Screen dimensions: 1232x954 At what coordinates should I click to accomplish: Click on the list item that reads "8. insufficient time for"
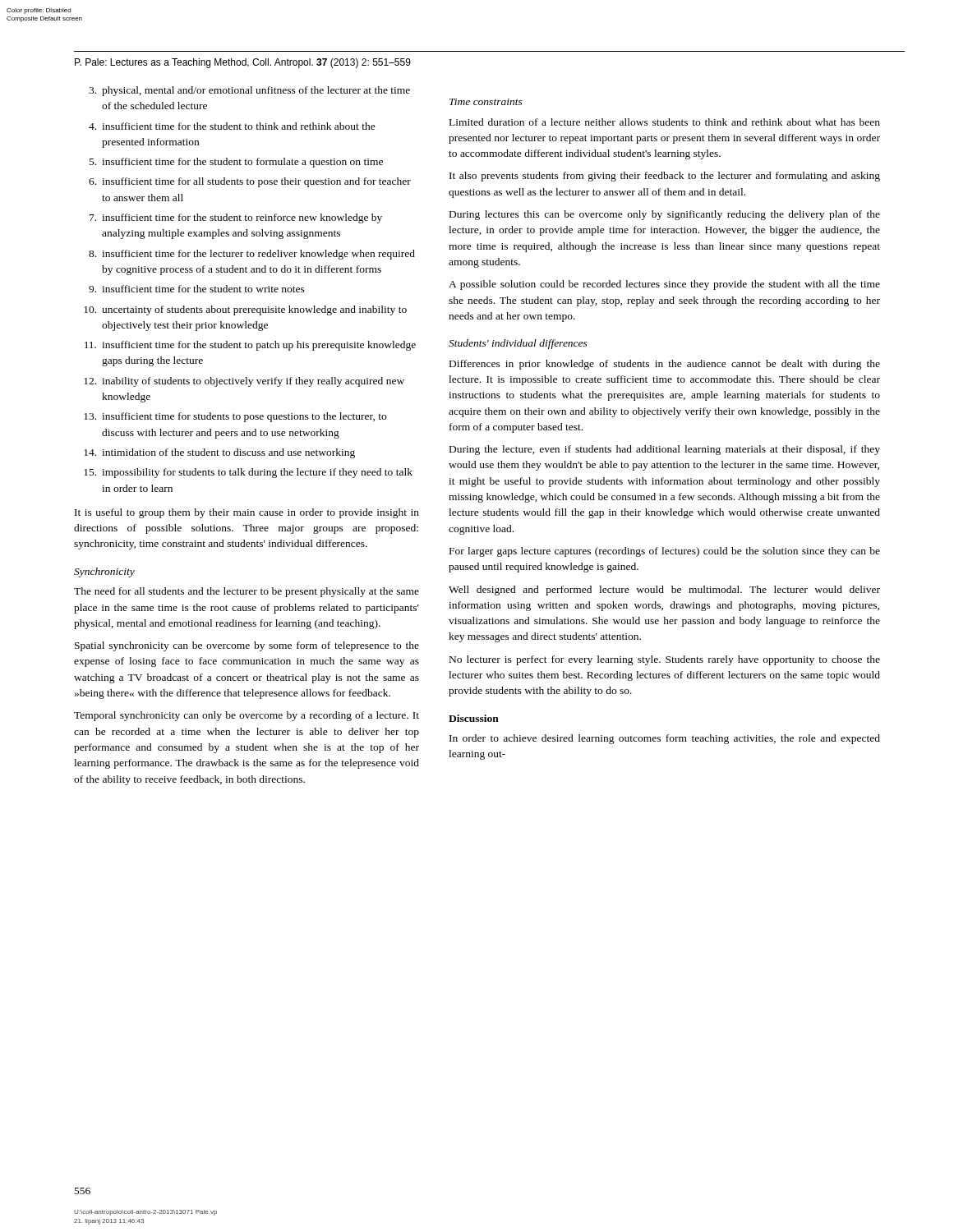coord(247,261)
